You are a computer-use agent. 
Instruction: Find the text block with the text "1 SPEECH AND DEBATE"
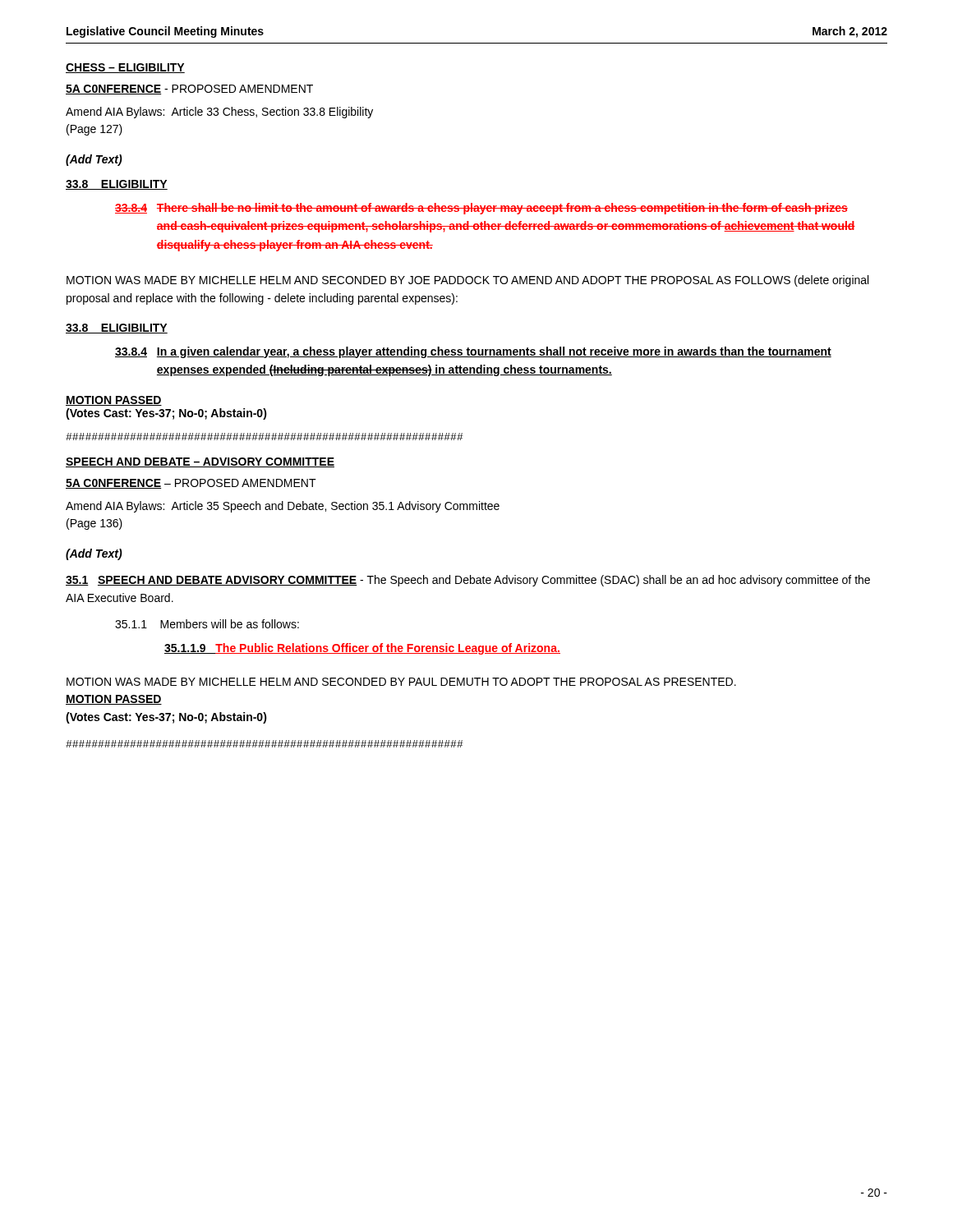coord(468,589)
